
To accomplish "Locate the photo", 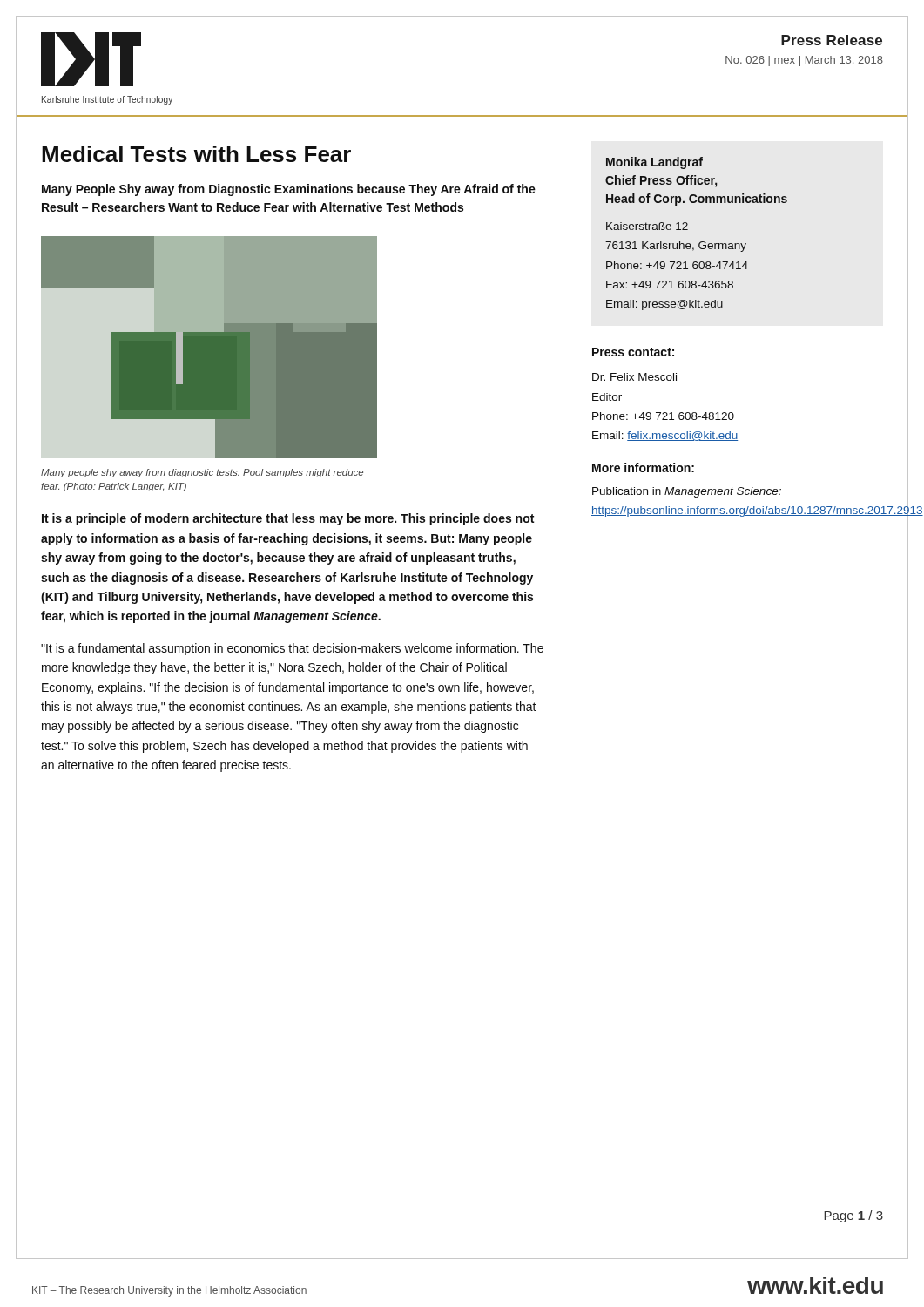I will pyautogui.click(x=209, y=347).
